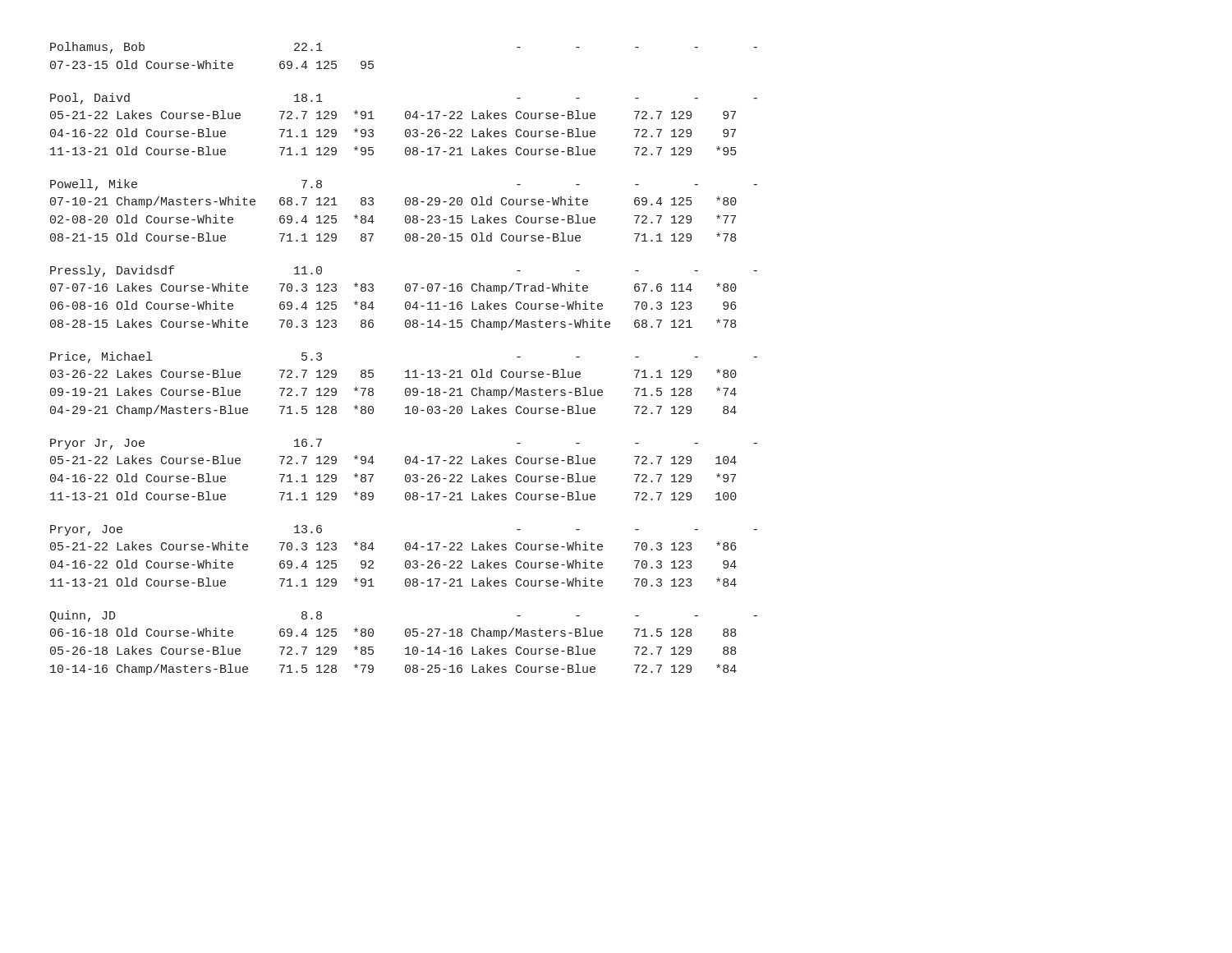This screenshot has width=1232, height=953.
Task: Locate the passage starting "Powell, Mike 7.8 -"
Action: [90, 184]
